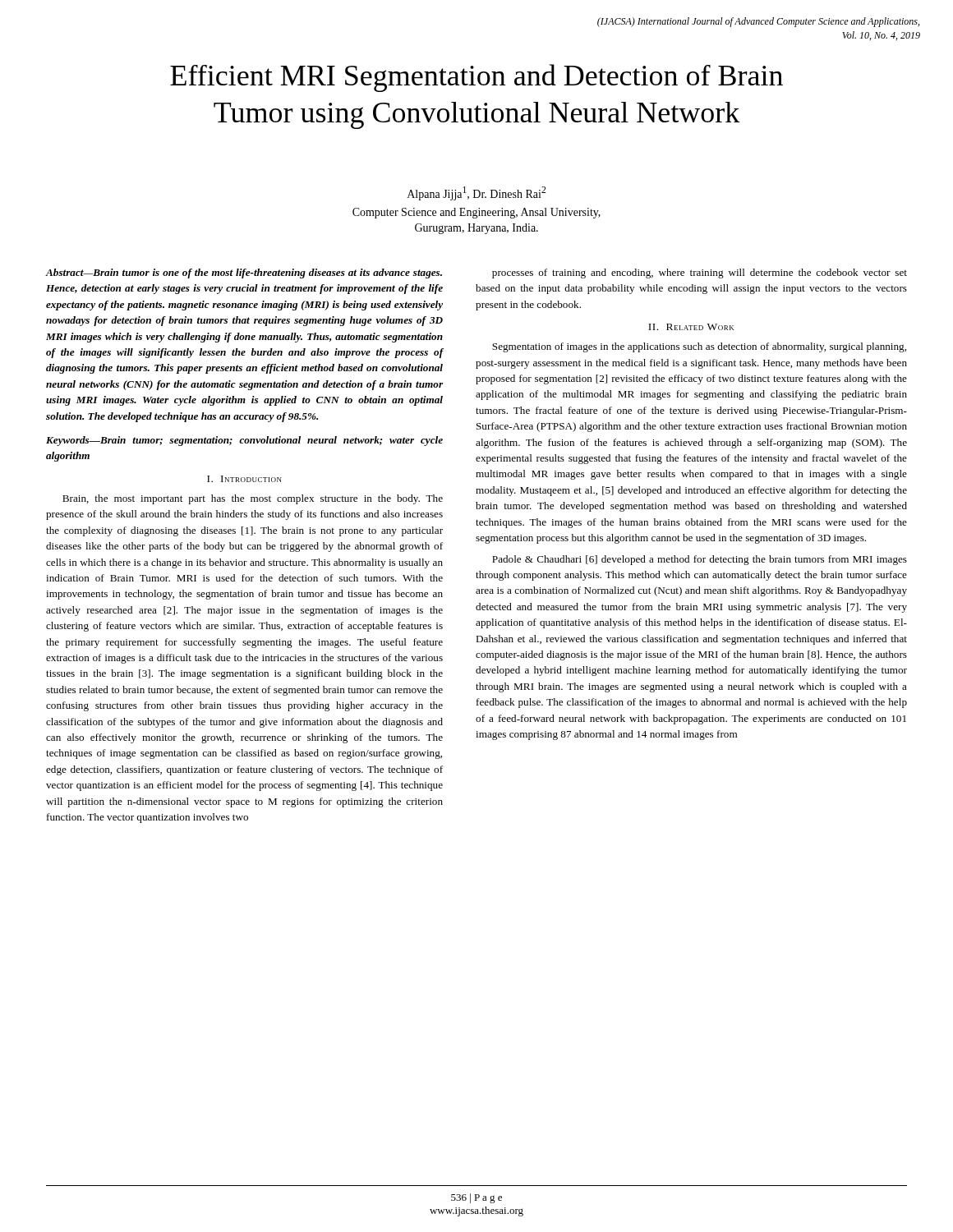Select the text block with the text "processes of training and encoding, where training"
The height and width of the screenshot is (1232, 953).
pos(691,288)
